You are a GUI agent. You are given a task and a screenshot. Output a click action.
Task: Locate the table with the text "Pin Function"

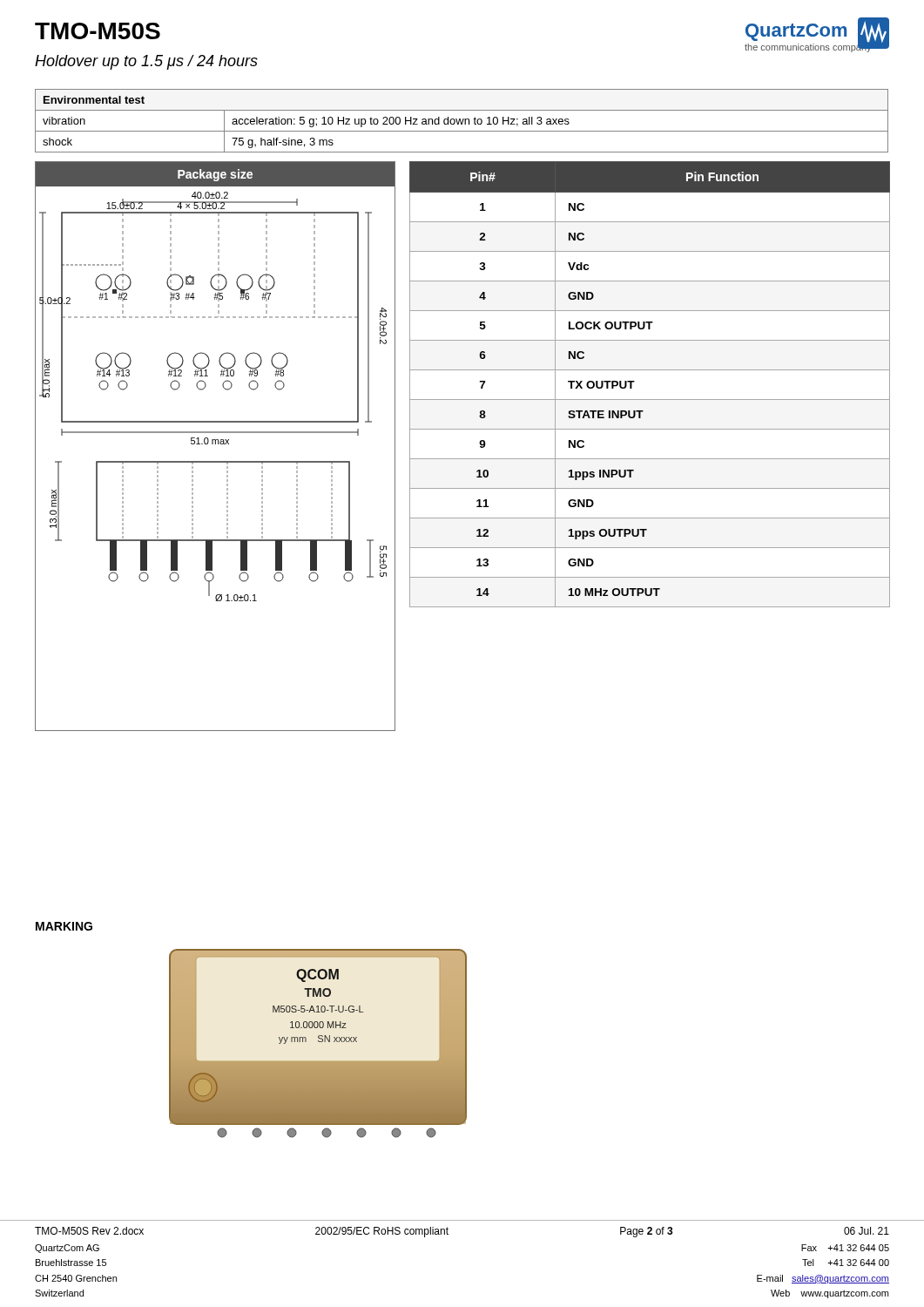pyautogui.click(x=650, y=384)
